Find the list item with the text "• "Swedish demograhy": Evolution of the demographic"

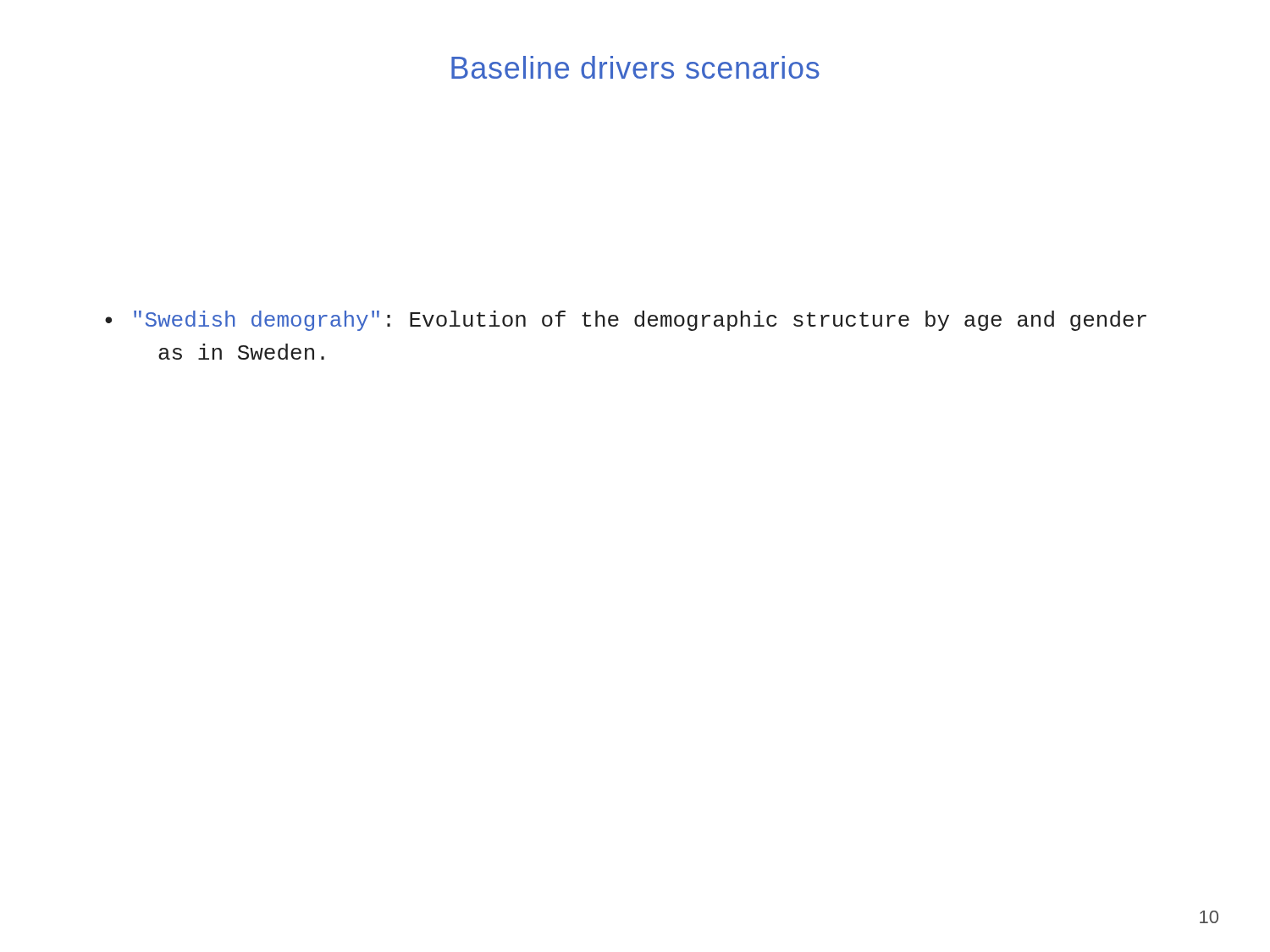(636, 320)
